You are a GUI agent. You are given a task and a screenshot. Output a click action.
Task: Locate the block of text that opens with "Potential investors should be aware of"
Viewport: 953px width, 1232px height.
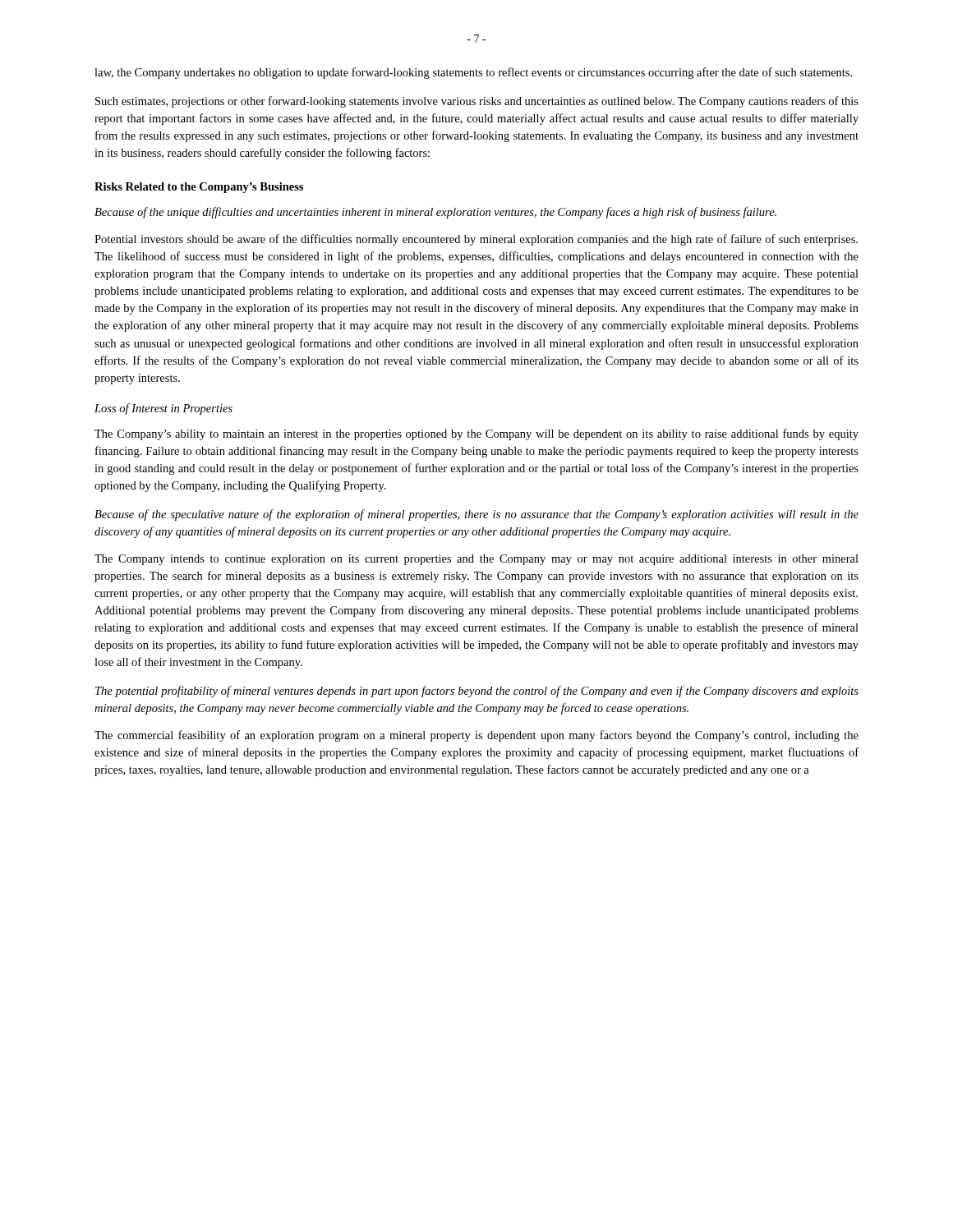476,308
